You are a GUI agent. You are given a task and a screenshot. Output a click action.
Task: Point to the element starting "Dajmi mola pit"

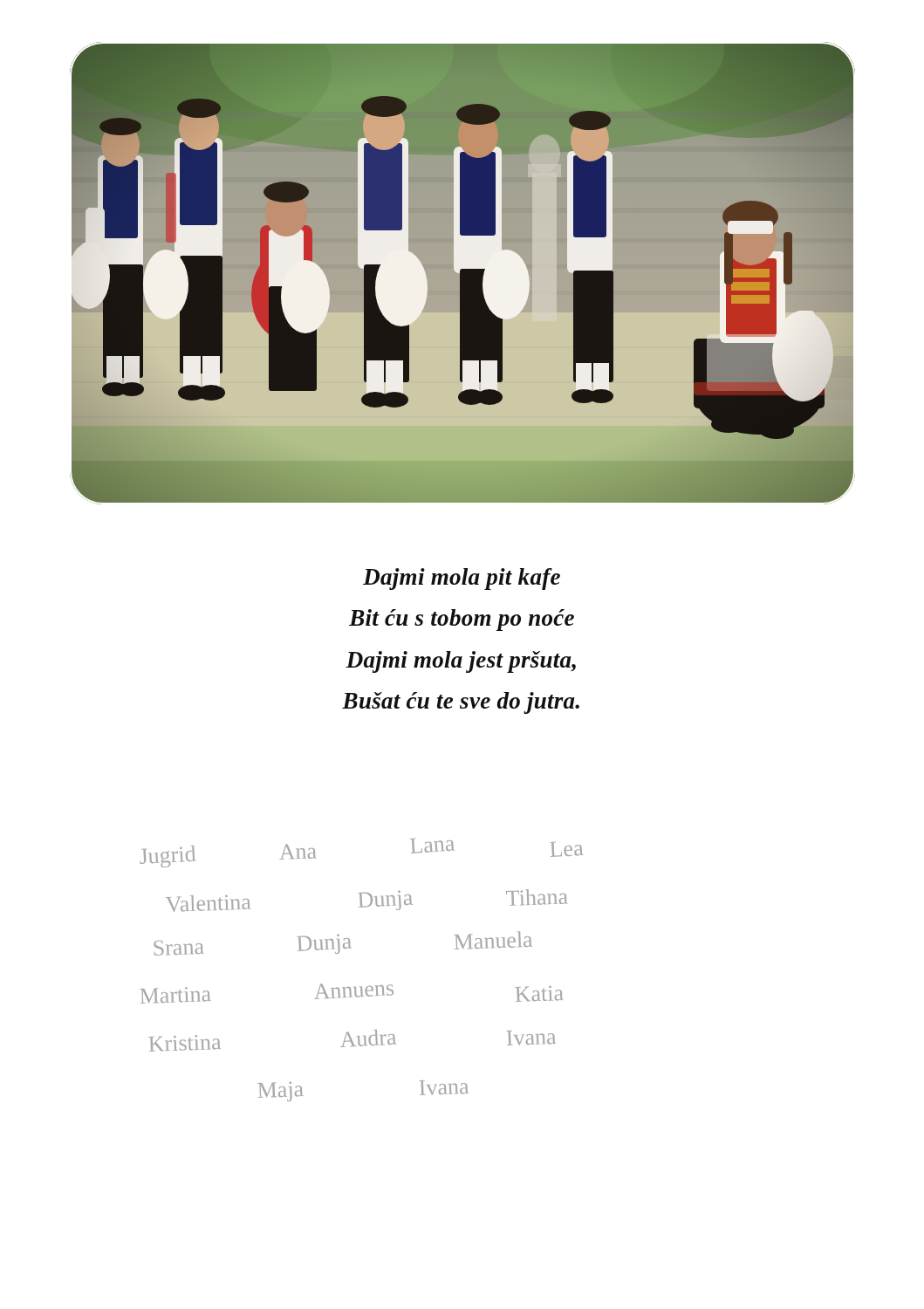[x=462, y=579]
